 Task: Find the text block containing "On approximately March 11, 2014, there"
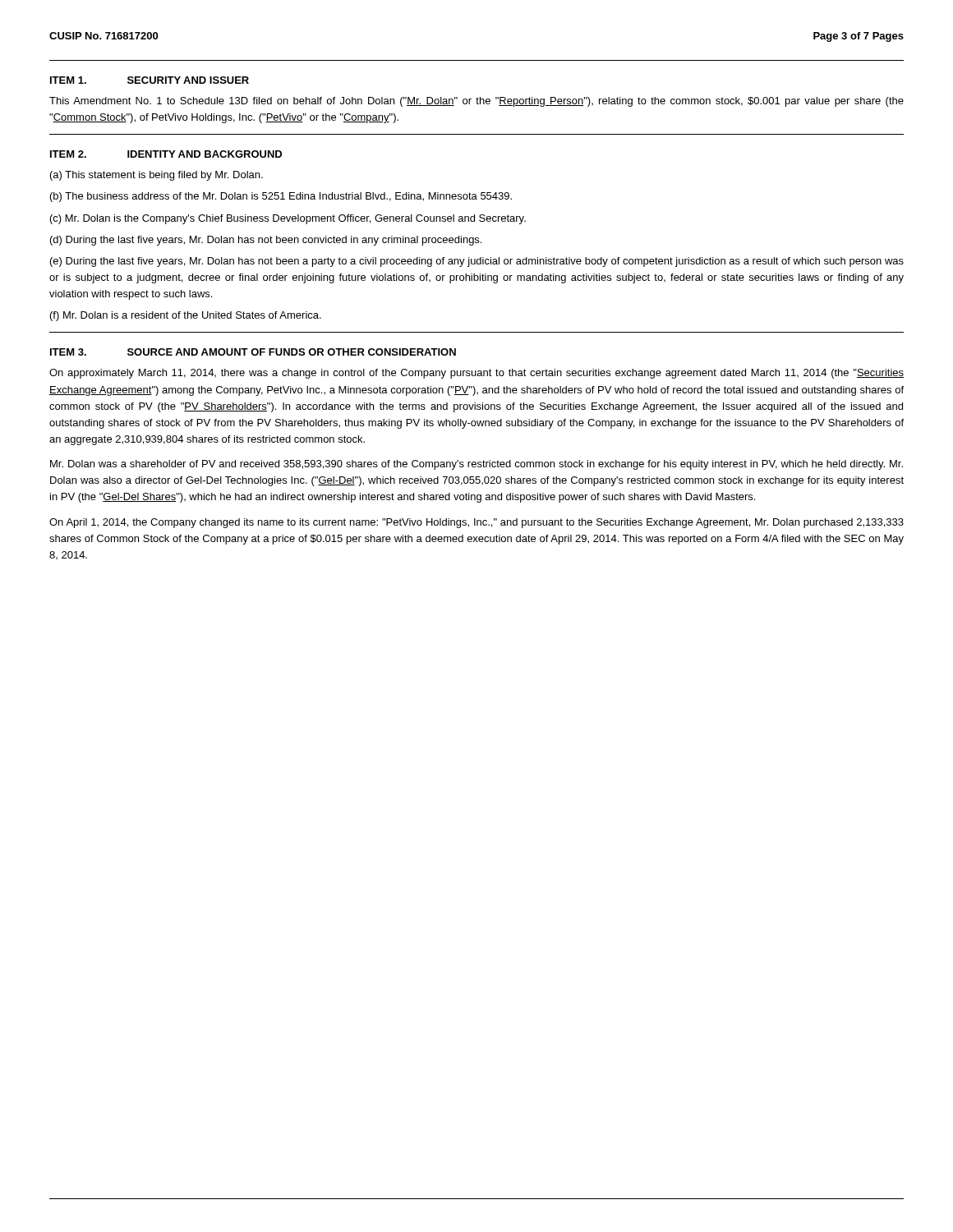(x=476, y=406)
